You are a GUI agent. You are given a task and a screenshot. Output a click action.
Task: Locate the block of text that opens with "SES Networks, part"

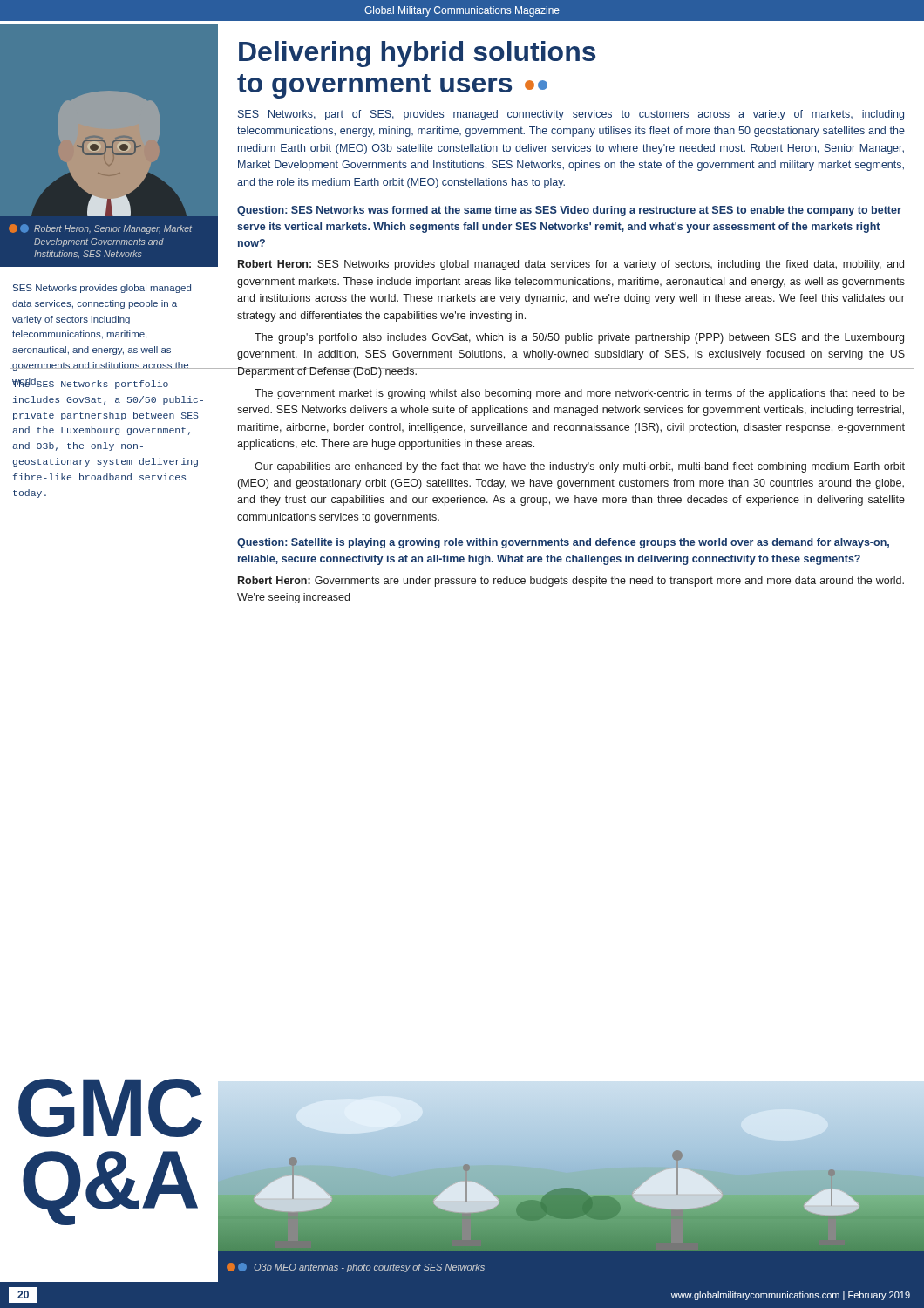click(x=571, y=148)
